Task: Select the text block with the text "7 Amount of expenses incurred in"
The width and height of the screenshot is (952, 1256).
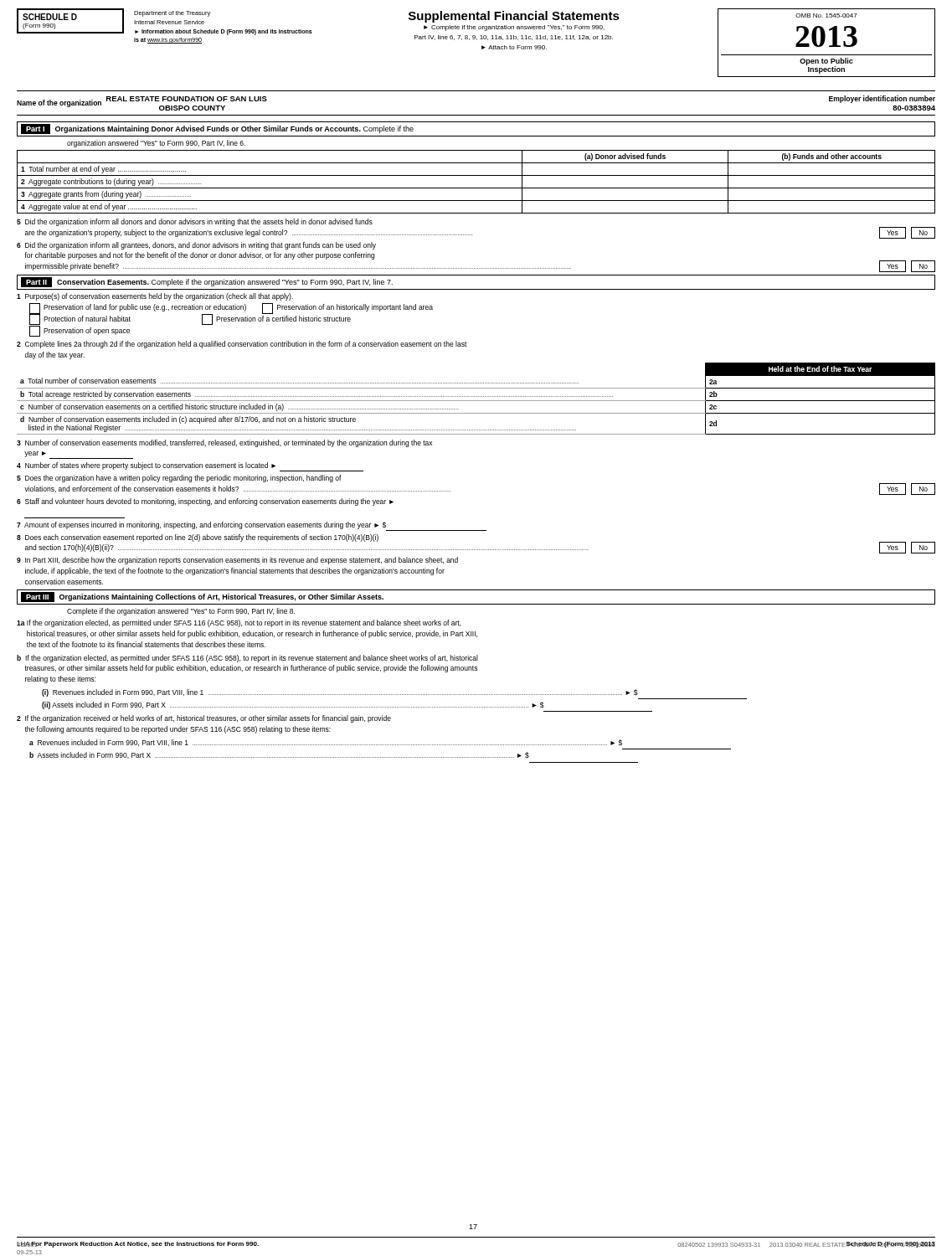Action: click(x=252, y=525)
